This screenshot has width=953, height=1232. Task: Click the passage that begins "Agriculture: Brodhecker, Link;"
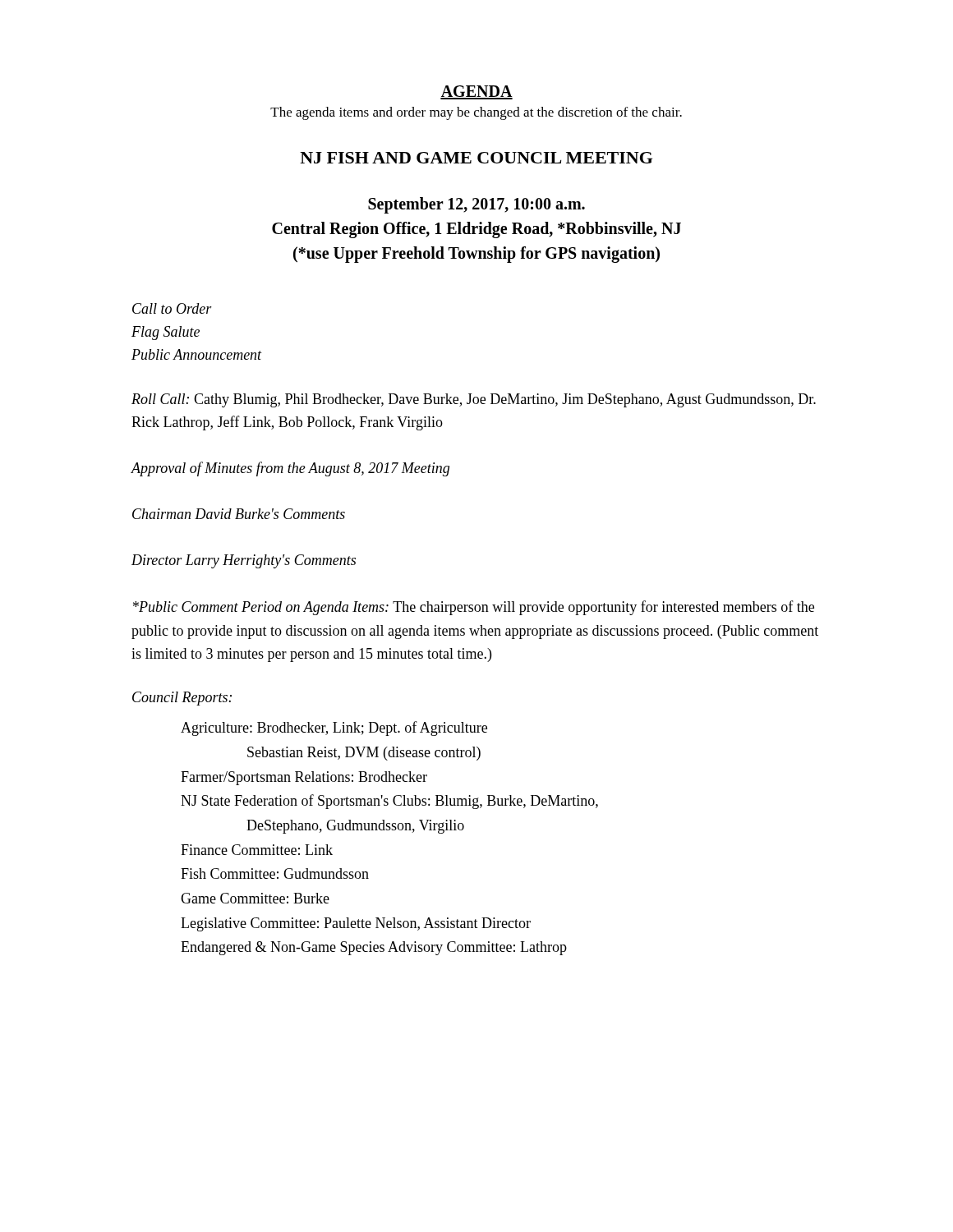334,728
